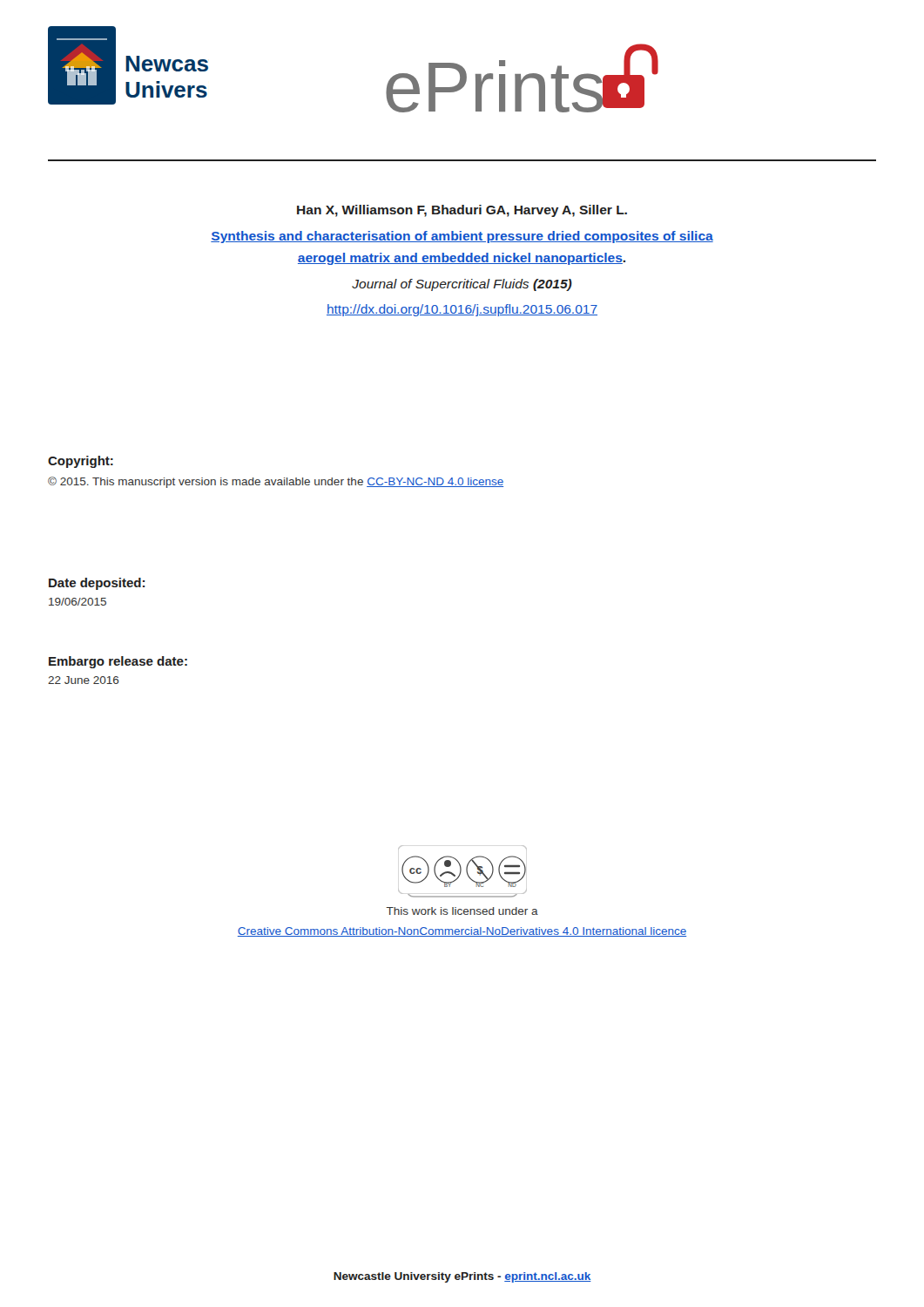The width and height of the screenshot is (924, 1307).
Task: Navigate to the text starting "Date deposited:"
Action: [x=97, y=582]
